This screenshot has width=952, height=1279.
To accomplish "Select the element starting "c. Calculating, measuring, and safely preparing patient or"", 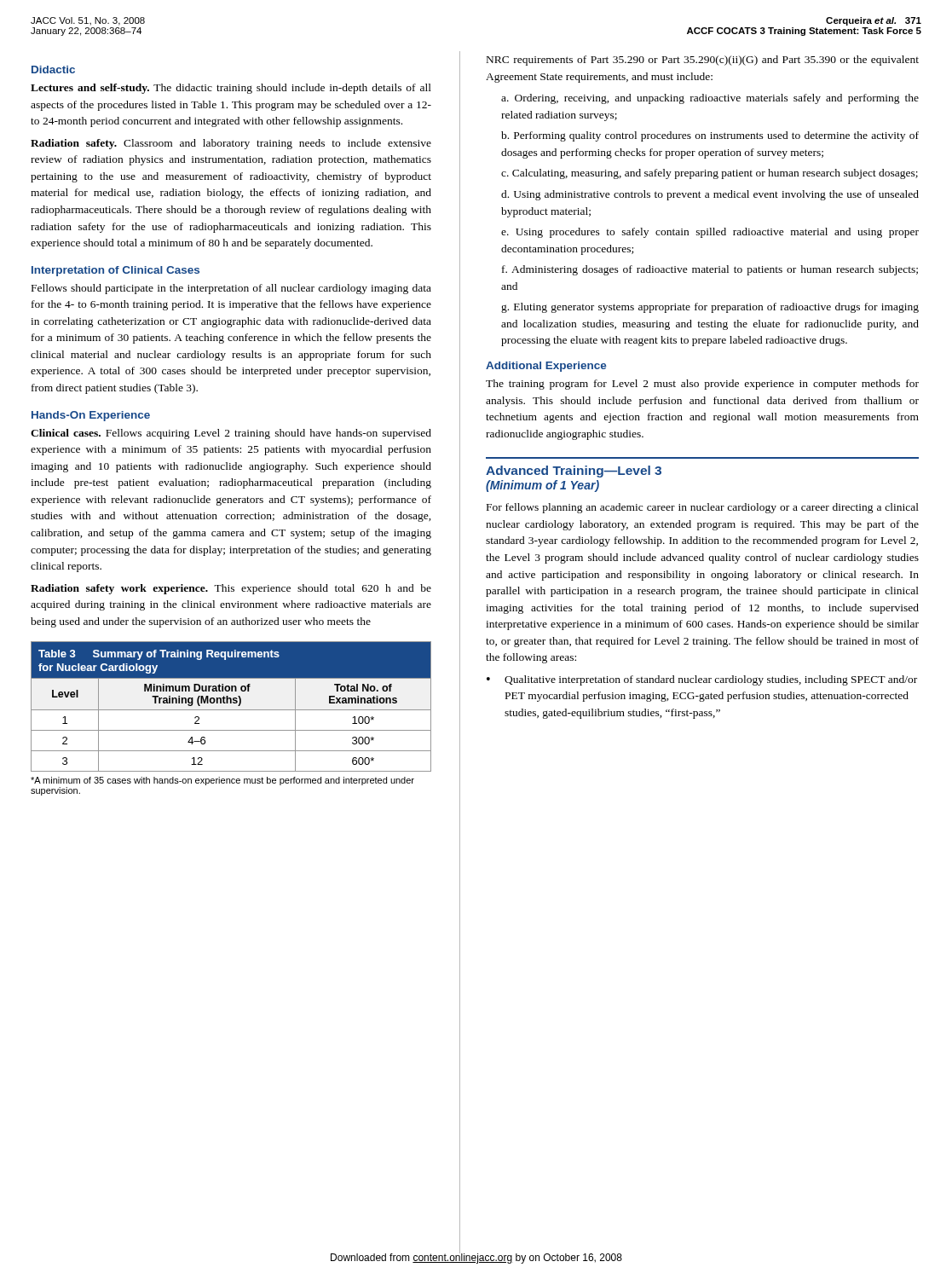I will pos(710,173).
